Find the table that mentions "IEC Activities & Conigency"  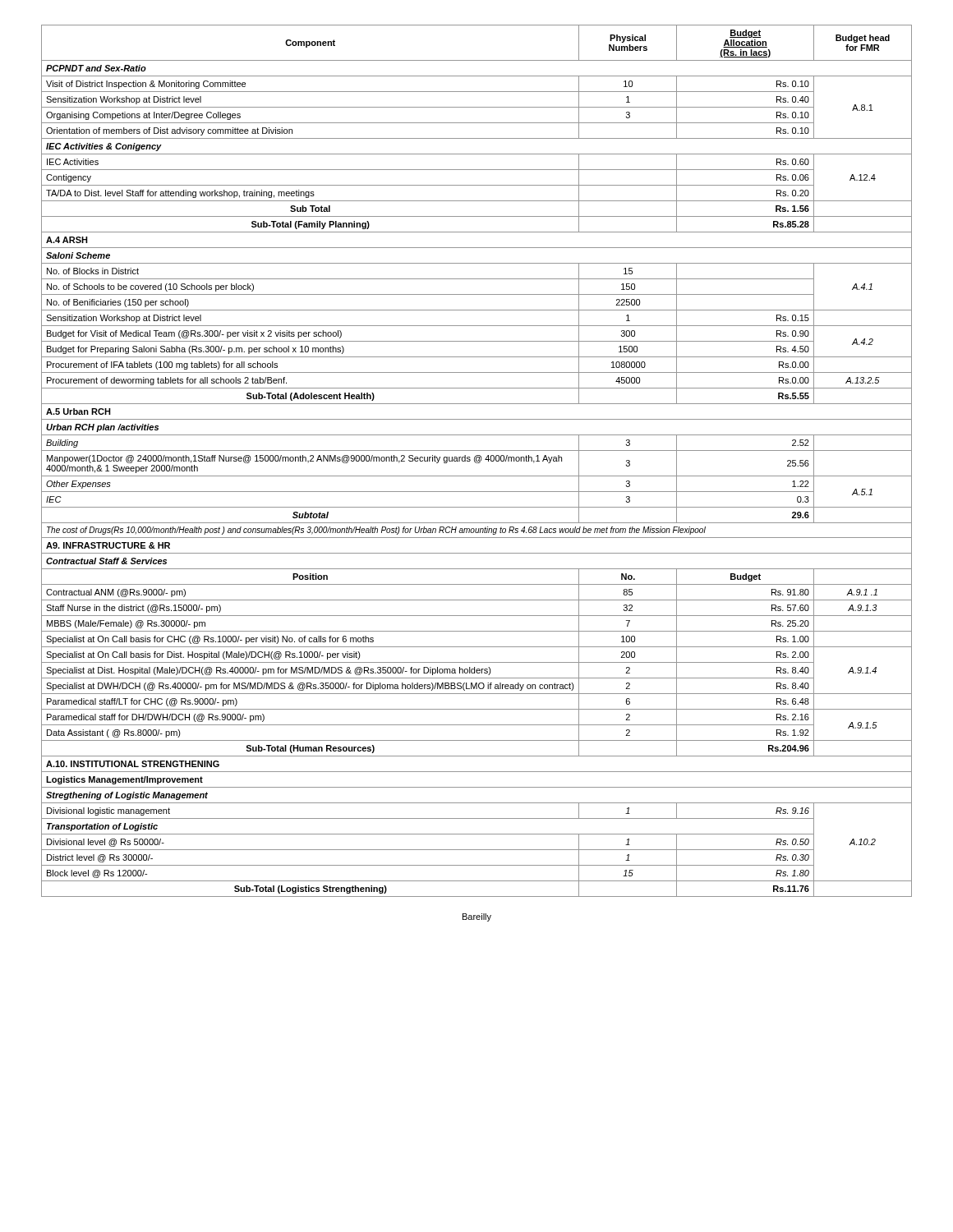point(476,461)
